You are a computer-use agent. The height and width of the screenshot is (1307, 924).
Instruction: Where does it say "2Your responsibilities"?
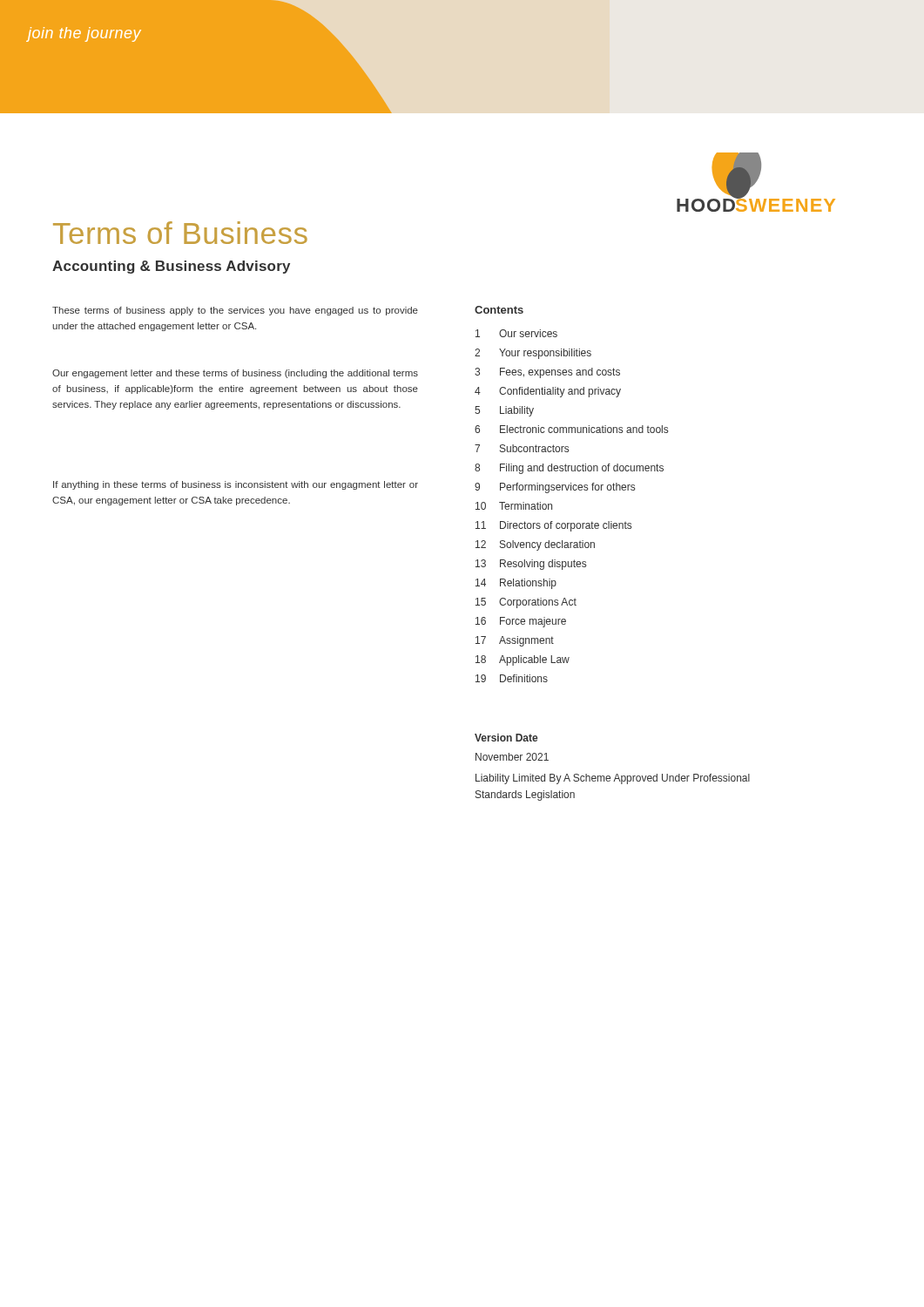click(x=533, y=353)
